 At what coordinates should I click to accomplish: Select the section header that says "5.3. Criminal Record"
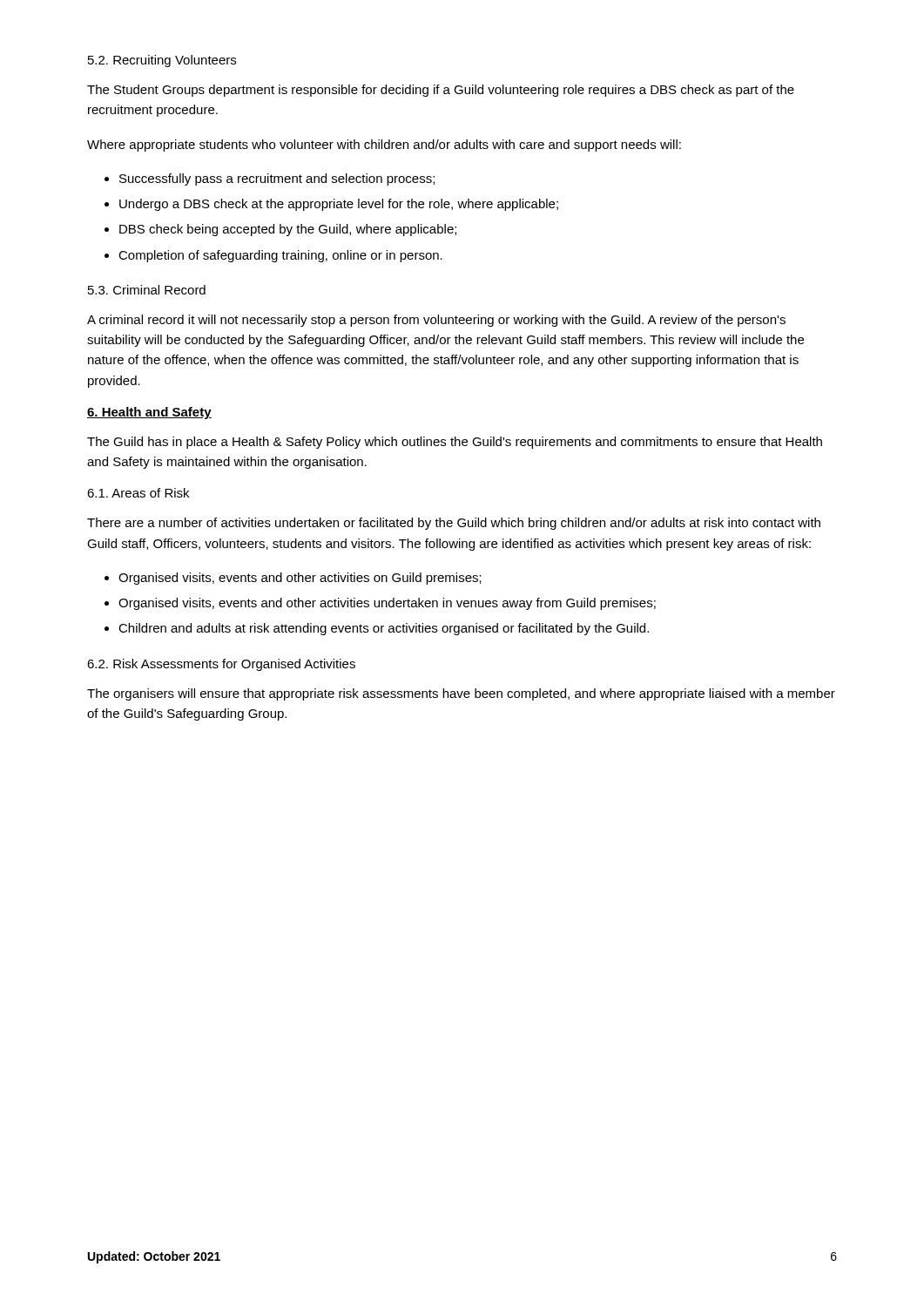click(x=147, y=290)
